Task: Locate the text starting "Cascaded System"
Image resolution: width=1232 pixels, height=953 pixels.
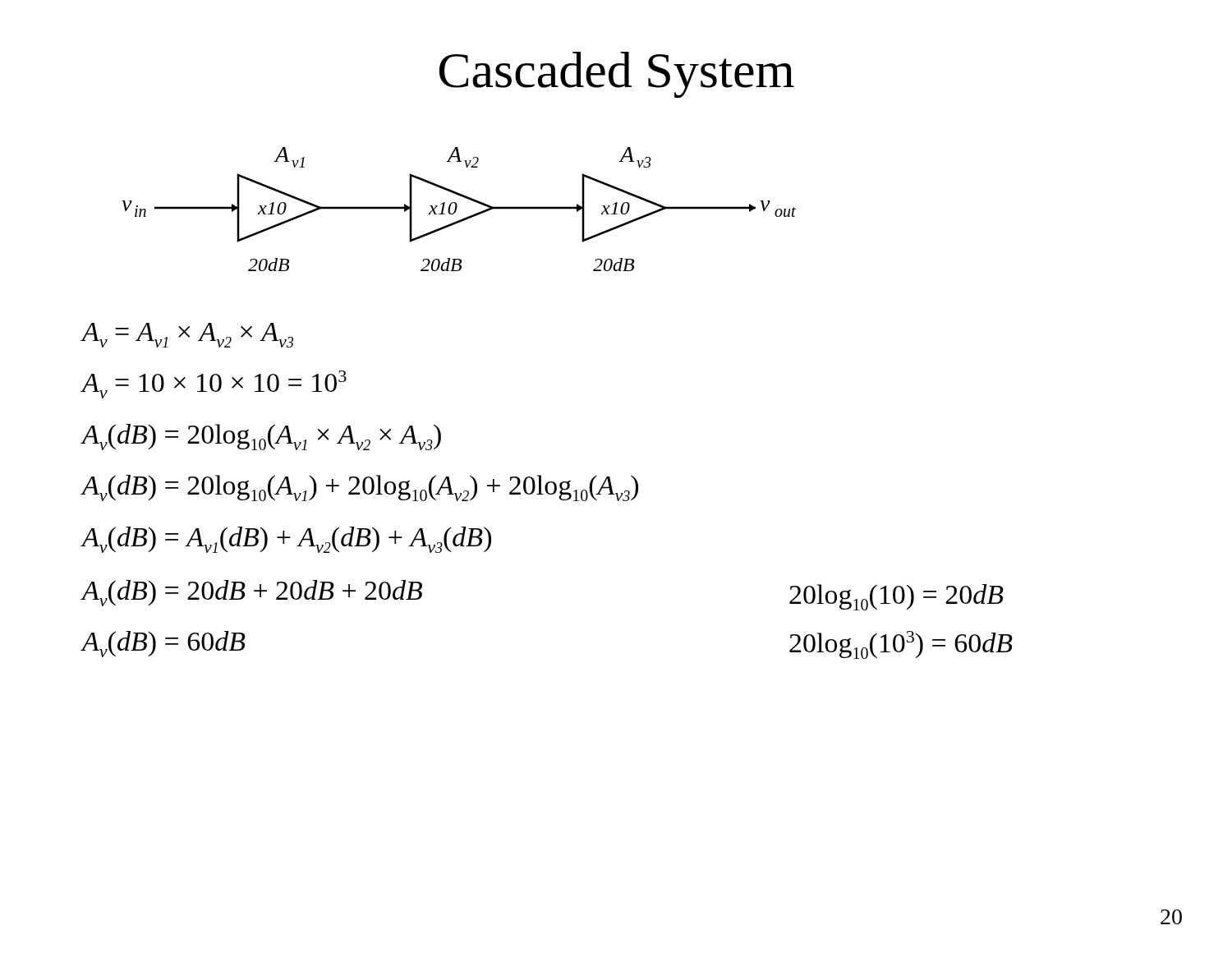Action: point(616,70)
